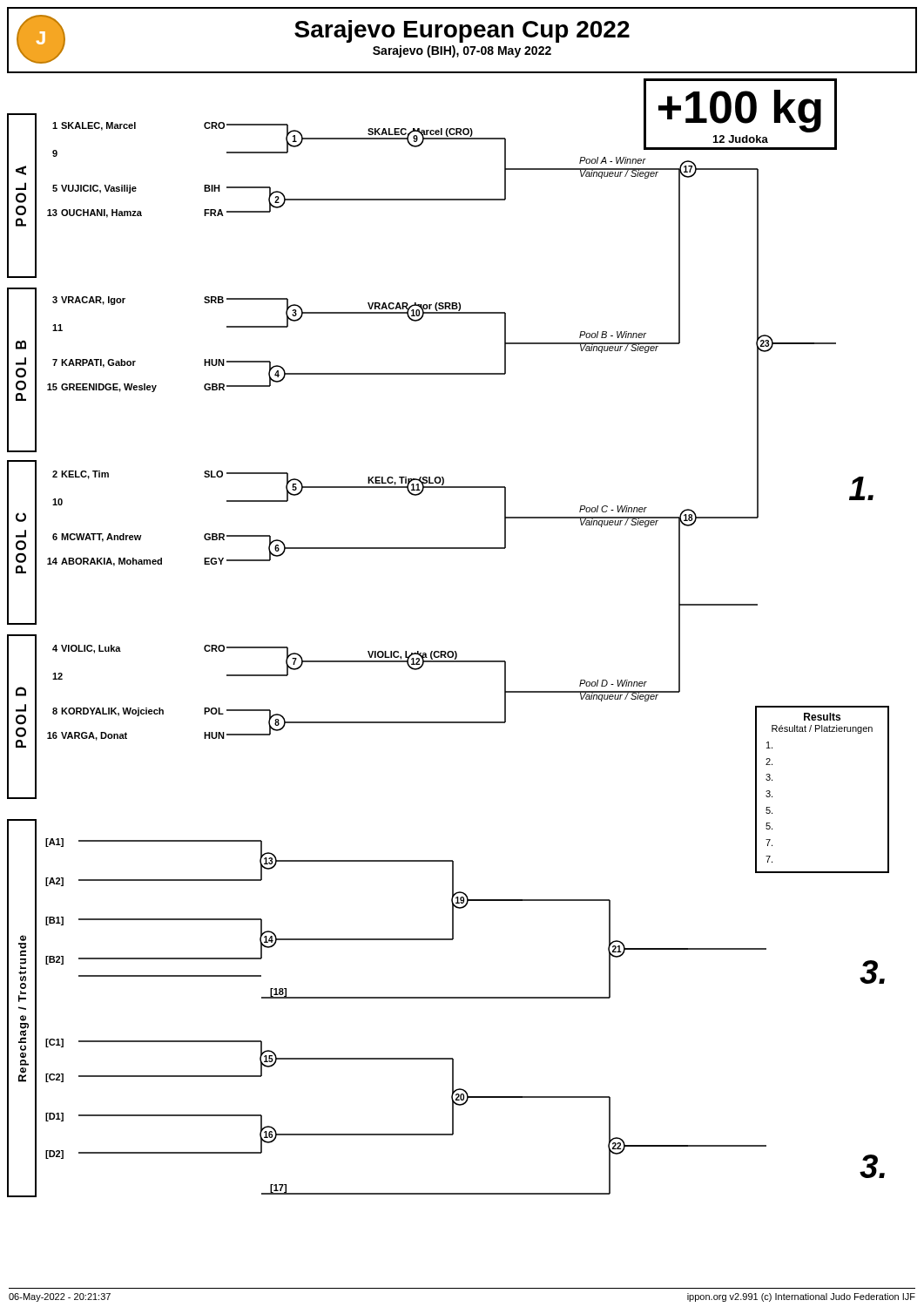Screen dimensions: 1307x924
Task: Find the text that reads "6 MCWATT, Andrew GBR"
Action: [133, 537]
